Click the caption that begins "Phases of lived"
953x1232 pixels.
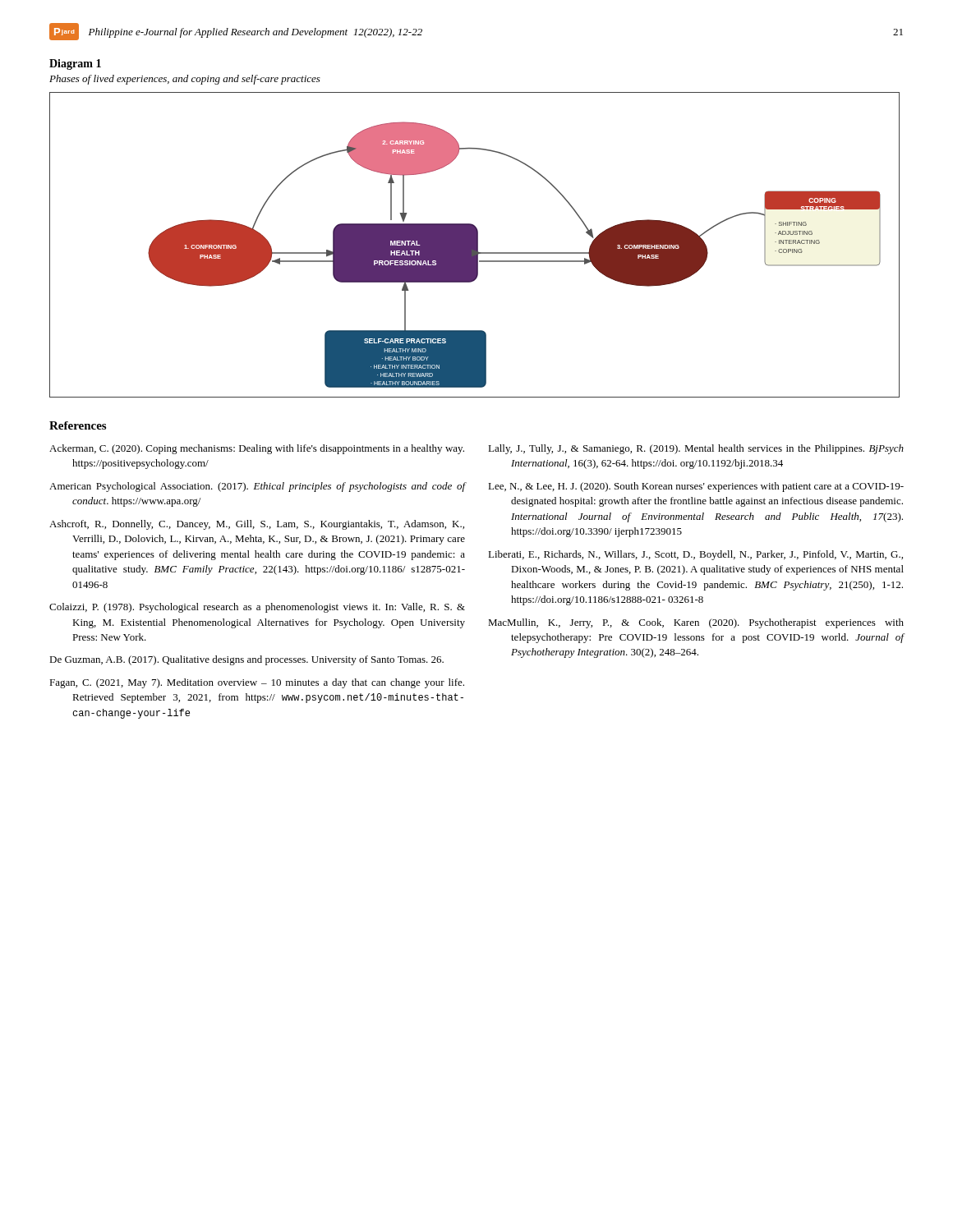pyautogui.click(x=185, y=78)
